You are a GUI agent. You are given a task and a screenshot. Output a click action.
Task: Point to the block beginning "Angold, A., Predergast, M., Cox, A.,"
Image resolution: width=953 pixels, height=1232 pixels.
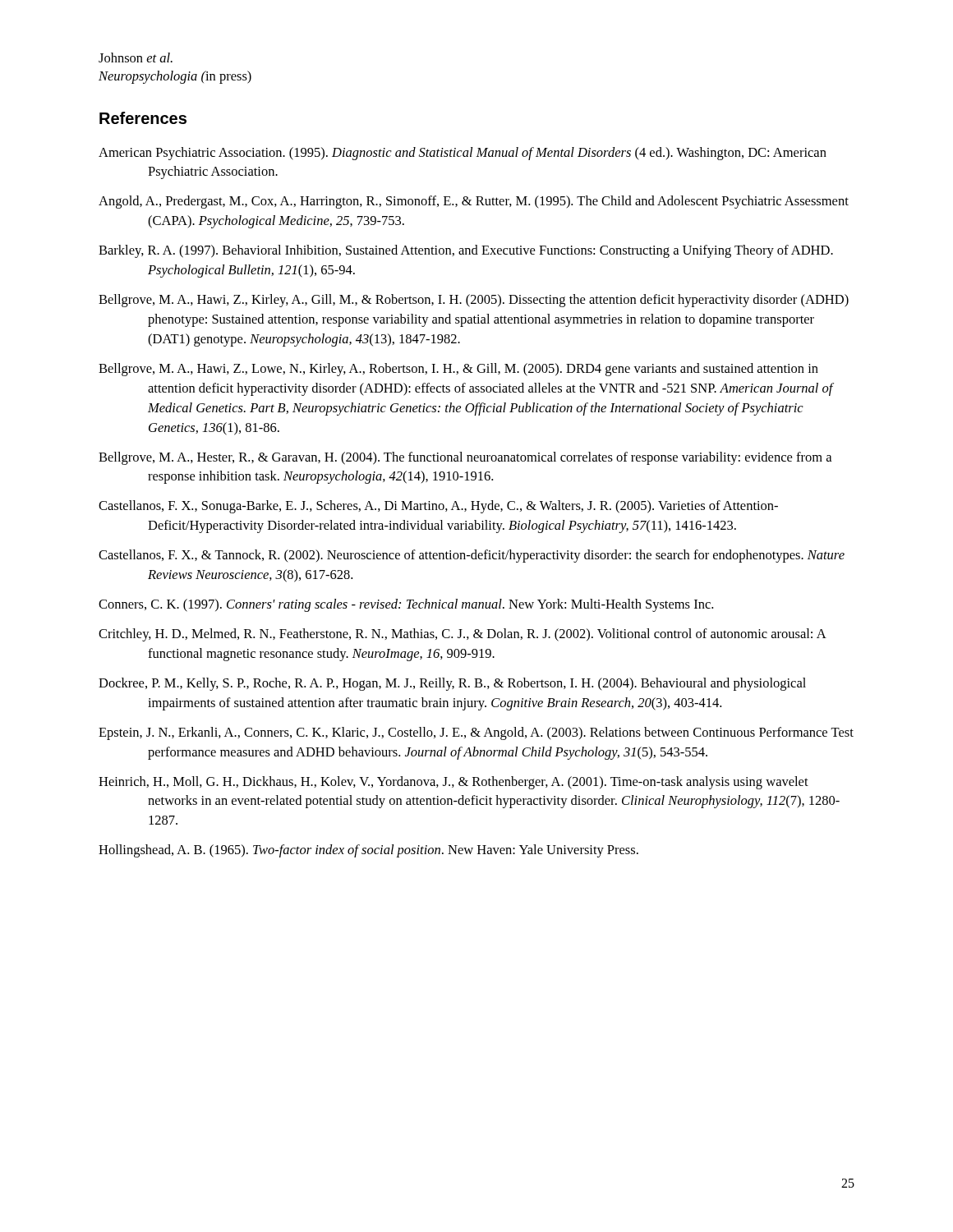click(473, 211)
